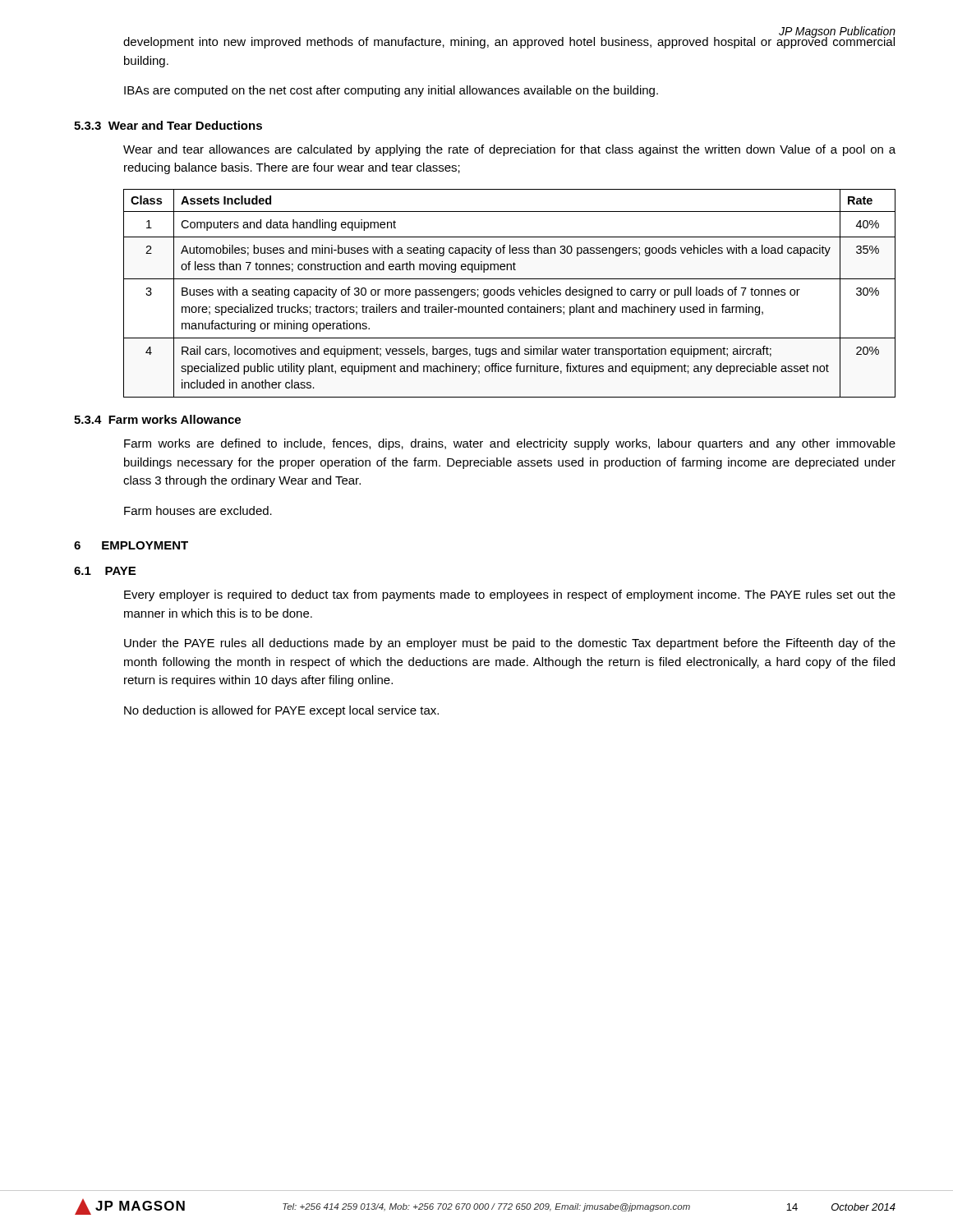953x1232 pixels.
Task: Point to the block beginning "Every employer is"
Action: click(x=509, y=604)
